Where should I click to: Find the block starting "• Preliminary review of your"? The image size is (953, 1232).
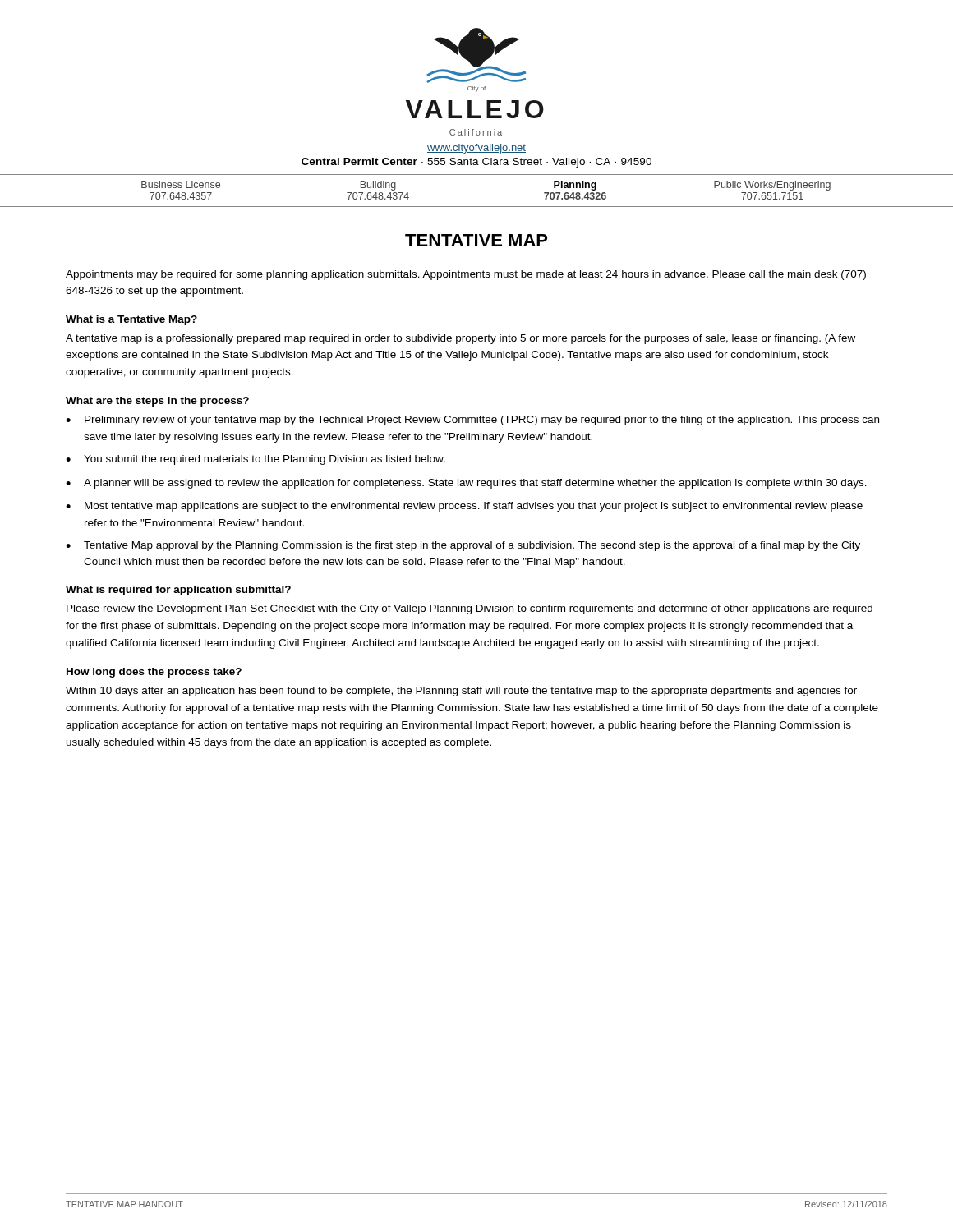[476, 428]
